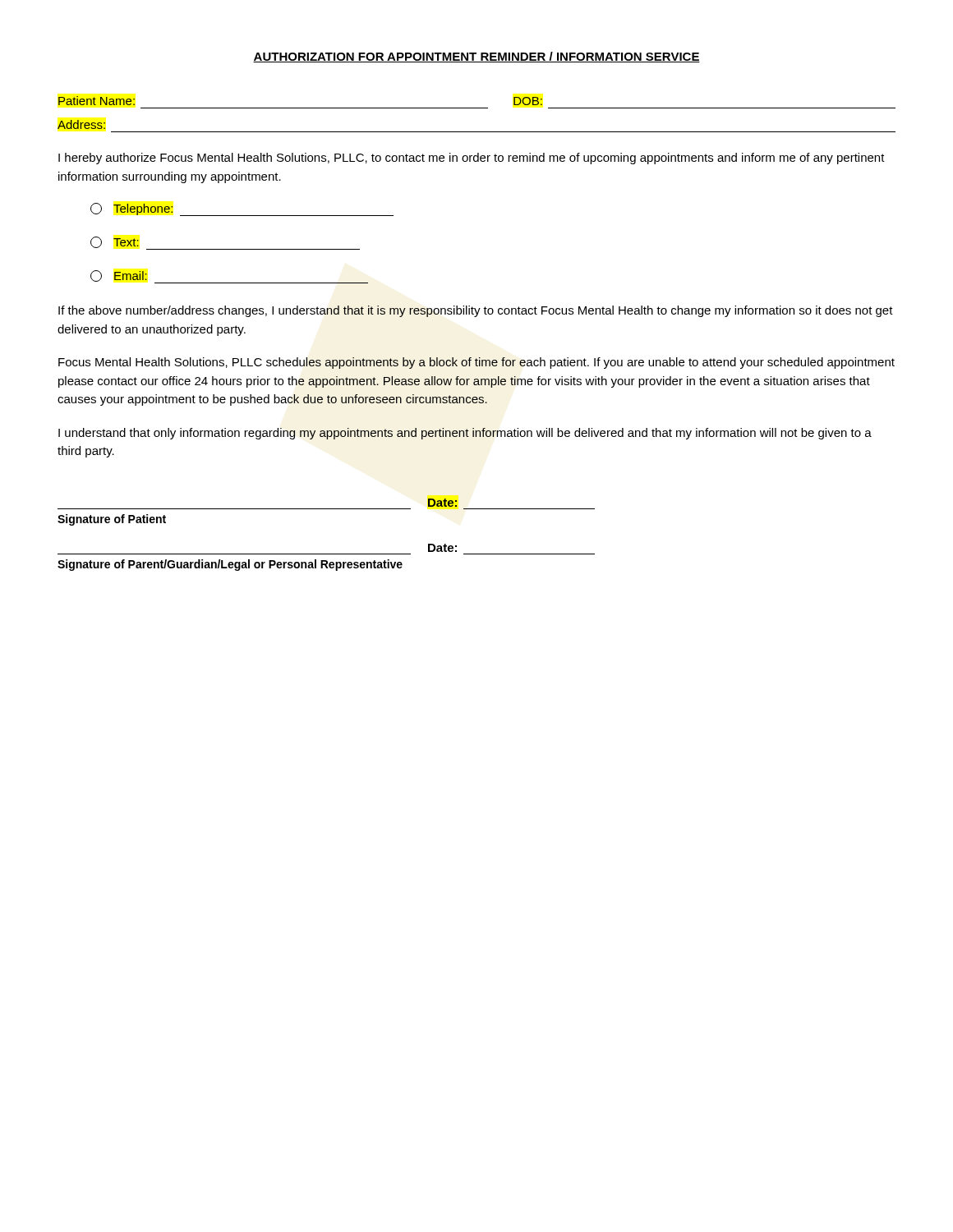Point to "Patient Name: DOB:"
The height and width of the screenshot is (1232, 953).
pos(476,101)
